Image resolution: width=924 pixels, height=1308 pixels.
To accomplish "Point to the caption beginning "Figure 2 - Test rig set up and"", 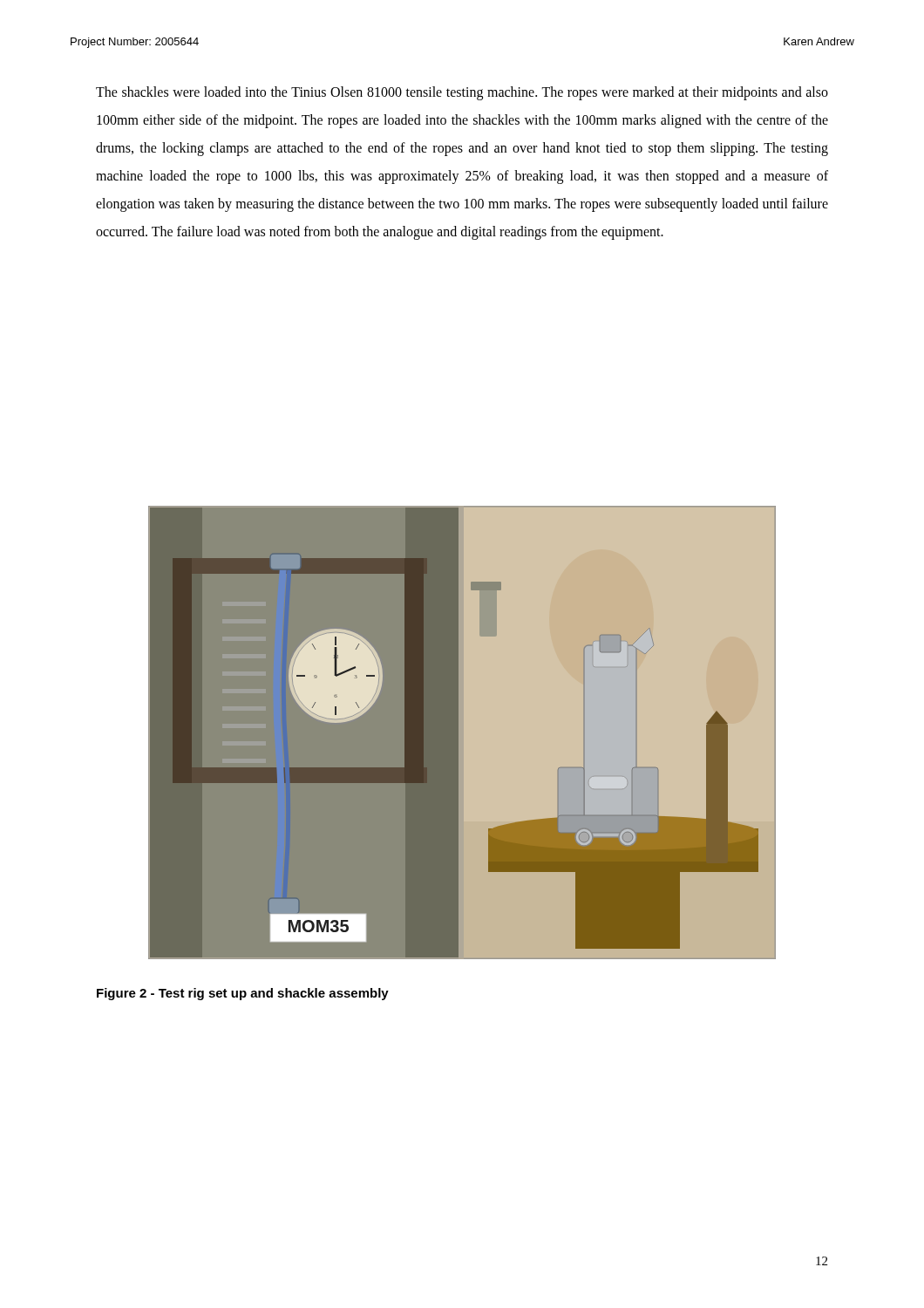I will tap(242, 993).
